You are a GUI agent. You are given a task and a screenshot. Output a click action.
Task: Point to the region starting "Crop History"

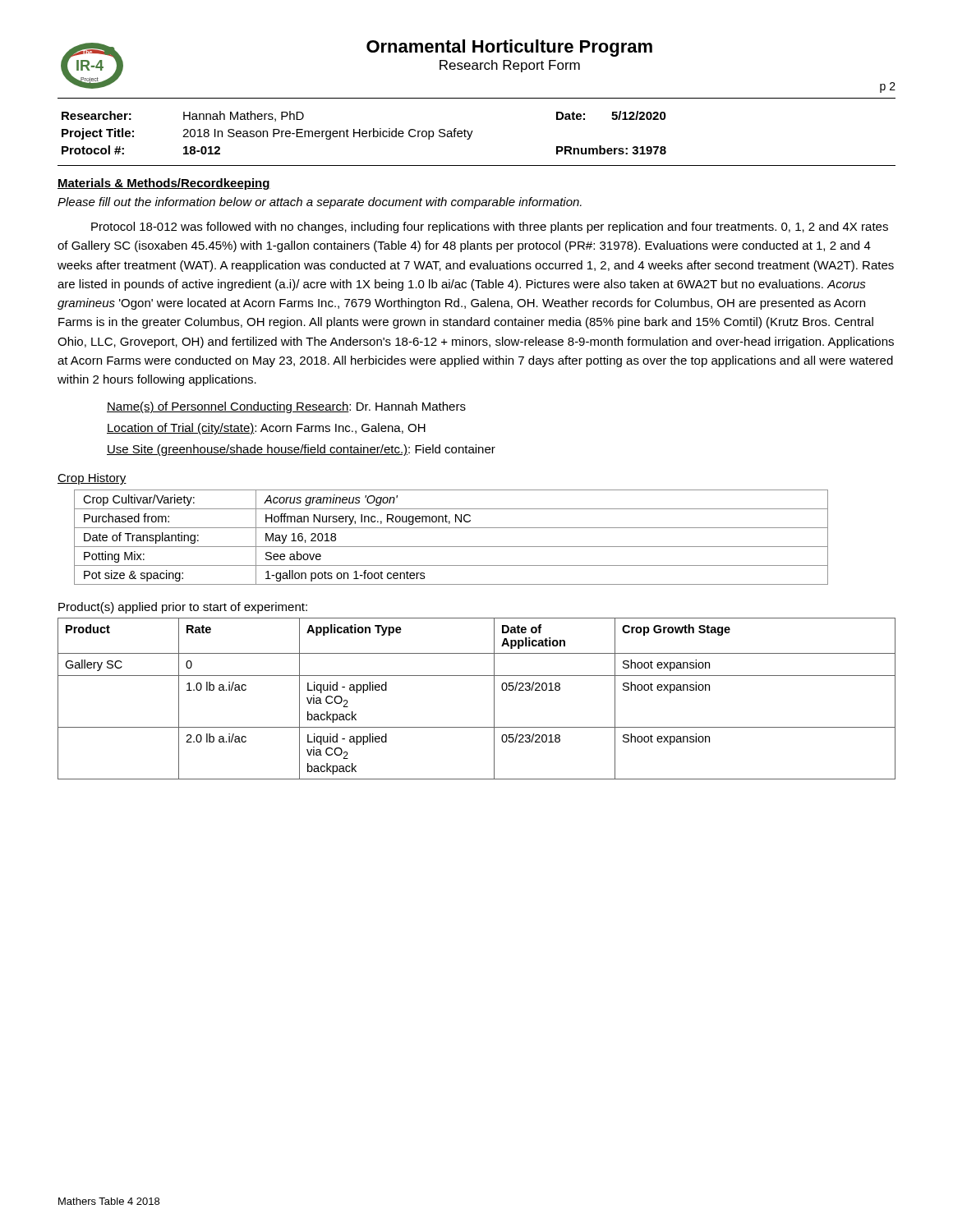(x=92, y=478)
